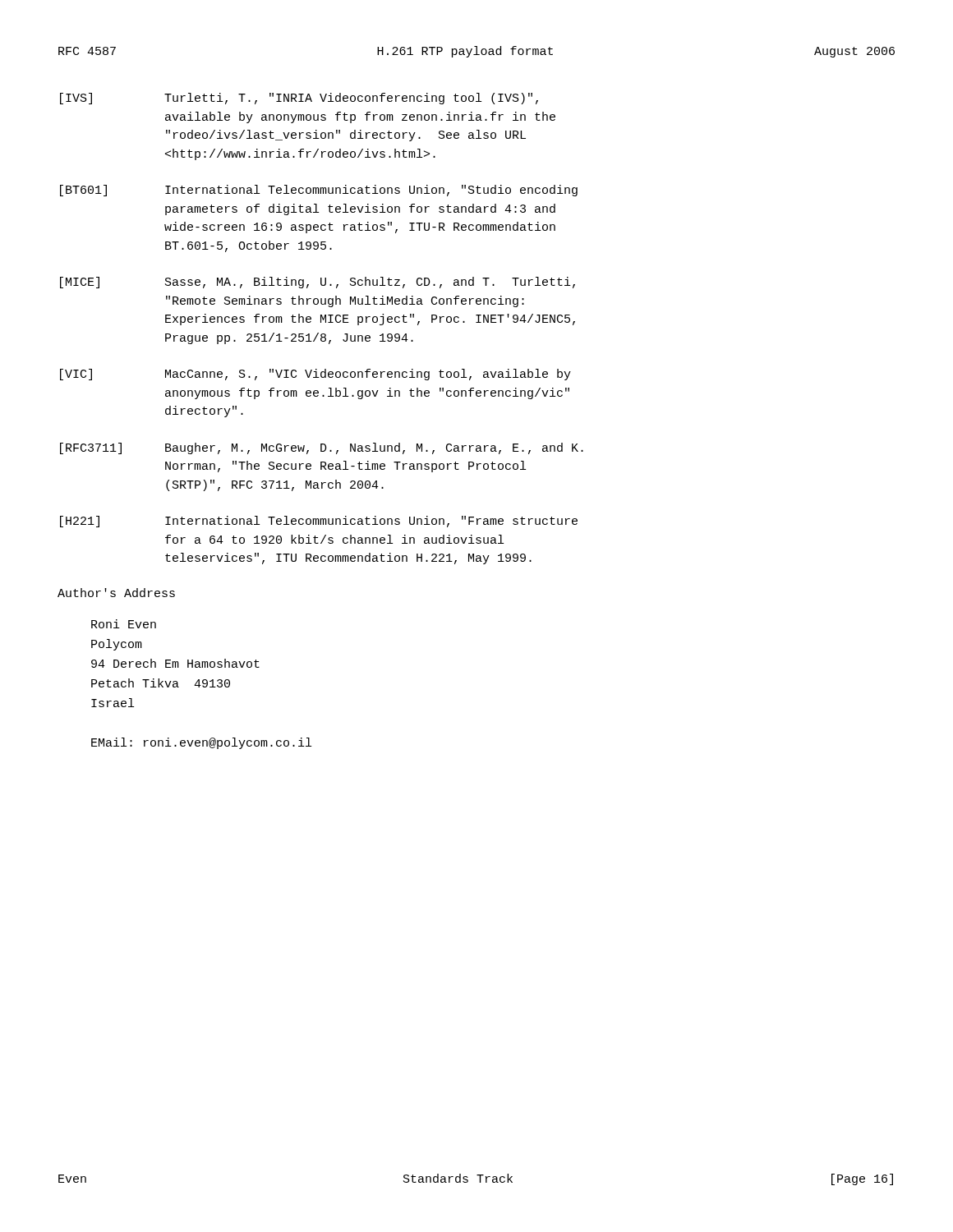Screen dimensions: 1232x953
Task: Locate the block of text that opens with "[MICE] Sasse, MA., Bilting, U., Schultz,"
Action: 476,311
